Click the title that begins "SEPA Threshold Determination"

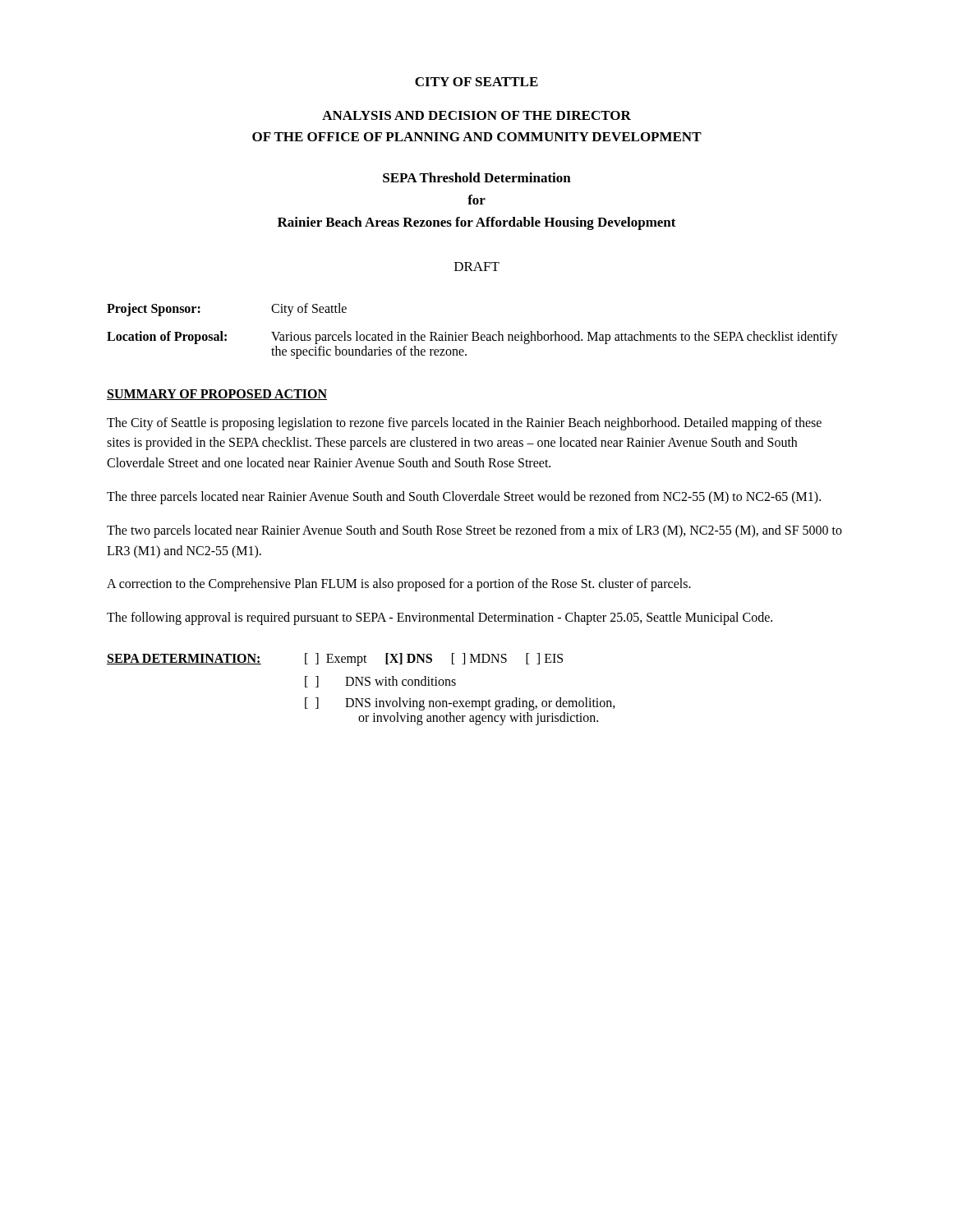click(476, 200)
